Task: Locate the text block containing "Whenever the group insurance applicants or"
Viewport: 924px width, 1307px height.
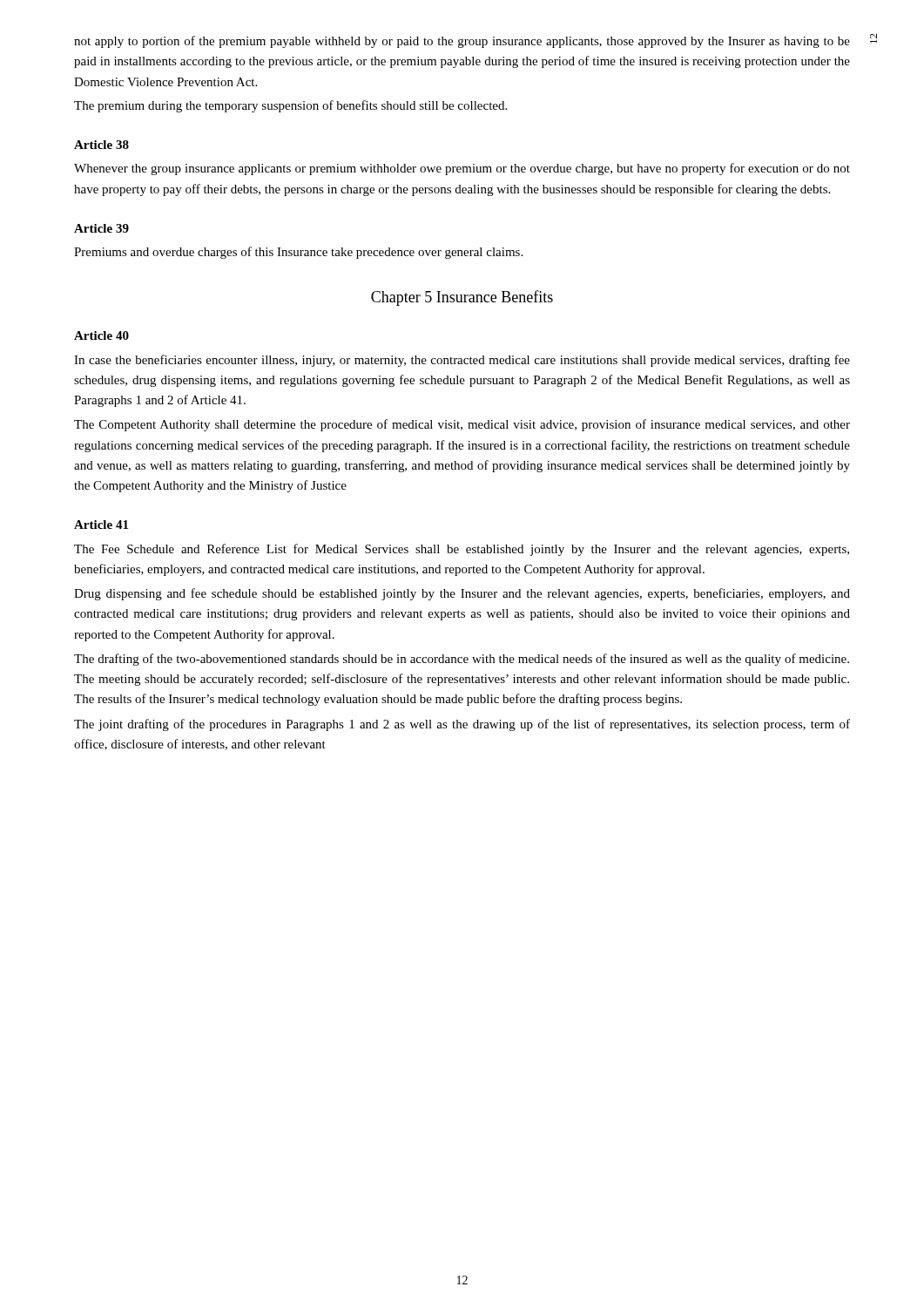Action: point(462,179)
